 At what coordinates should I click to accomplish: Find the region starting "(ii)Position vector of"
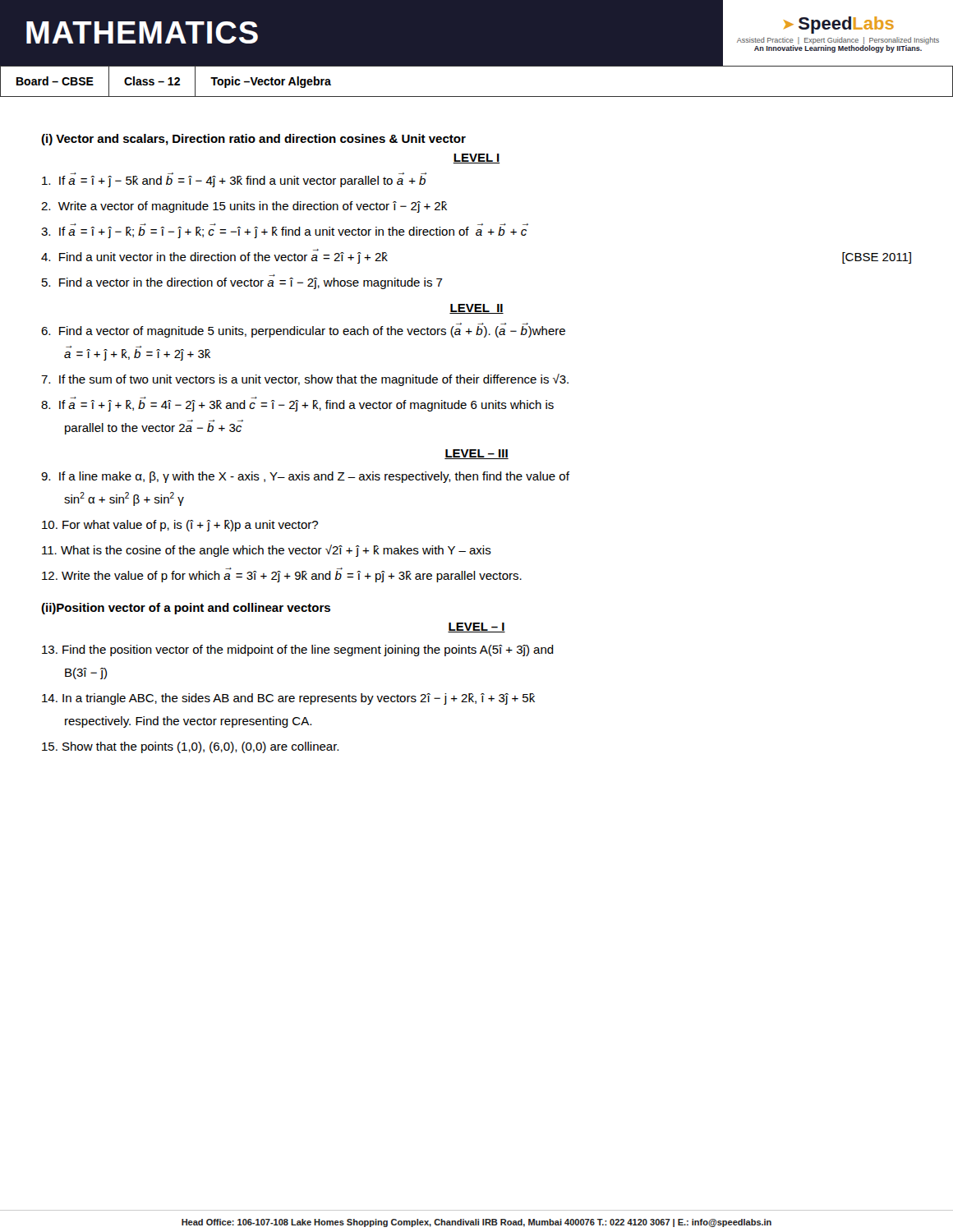pos(186,607)
